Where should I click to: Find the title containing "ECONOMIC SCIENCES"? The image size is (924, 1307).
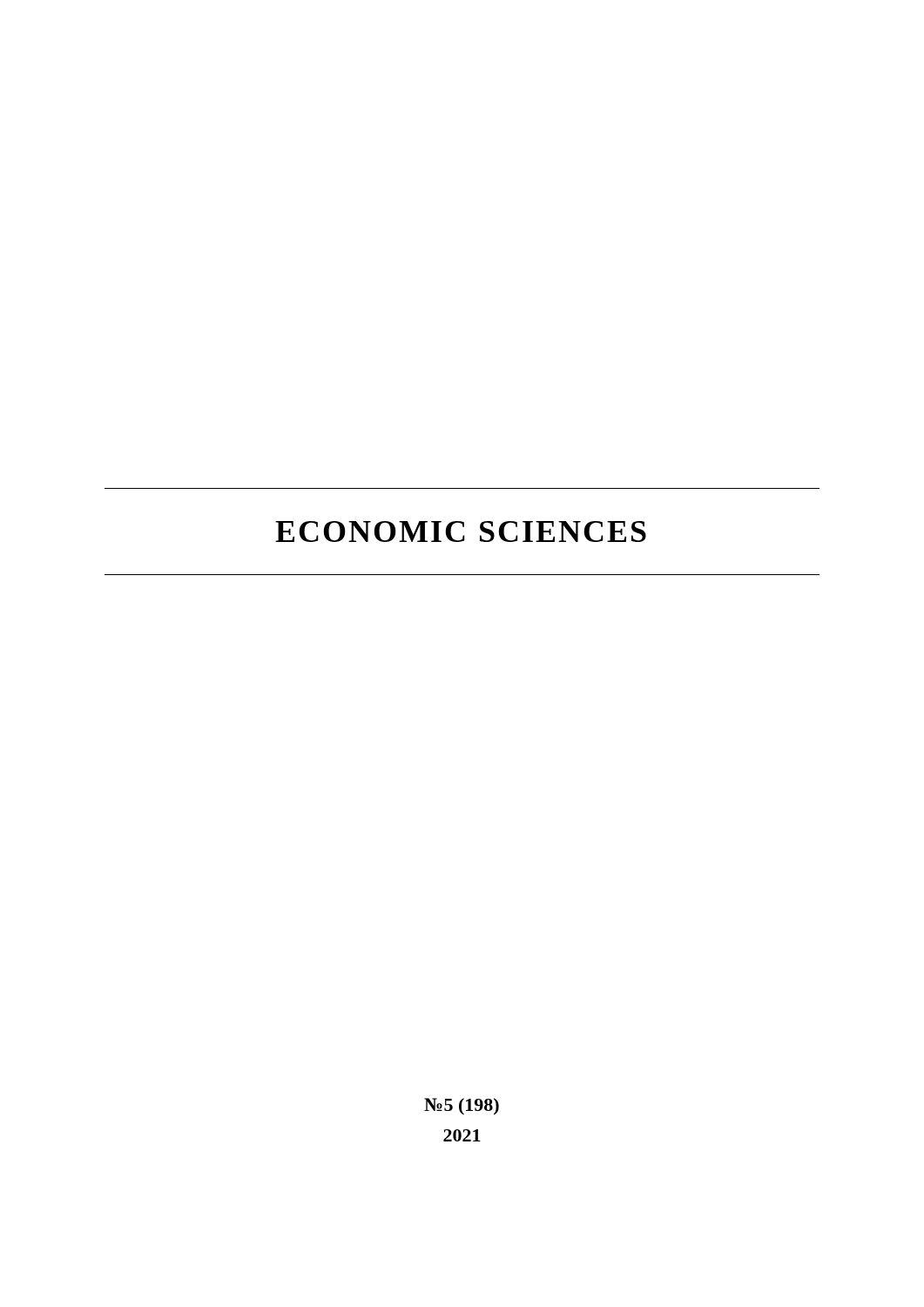pos(462,531)
